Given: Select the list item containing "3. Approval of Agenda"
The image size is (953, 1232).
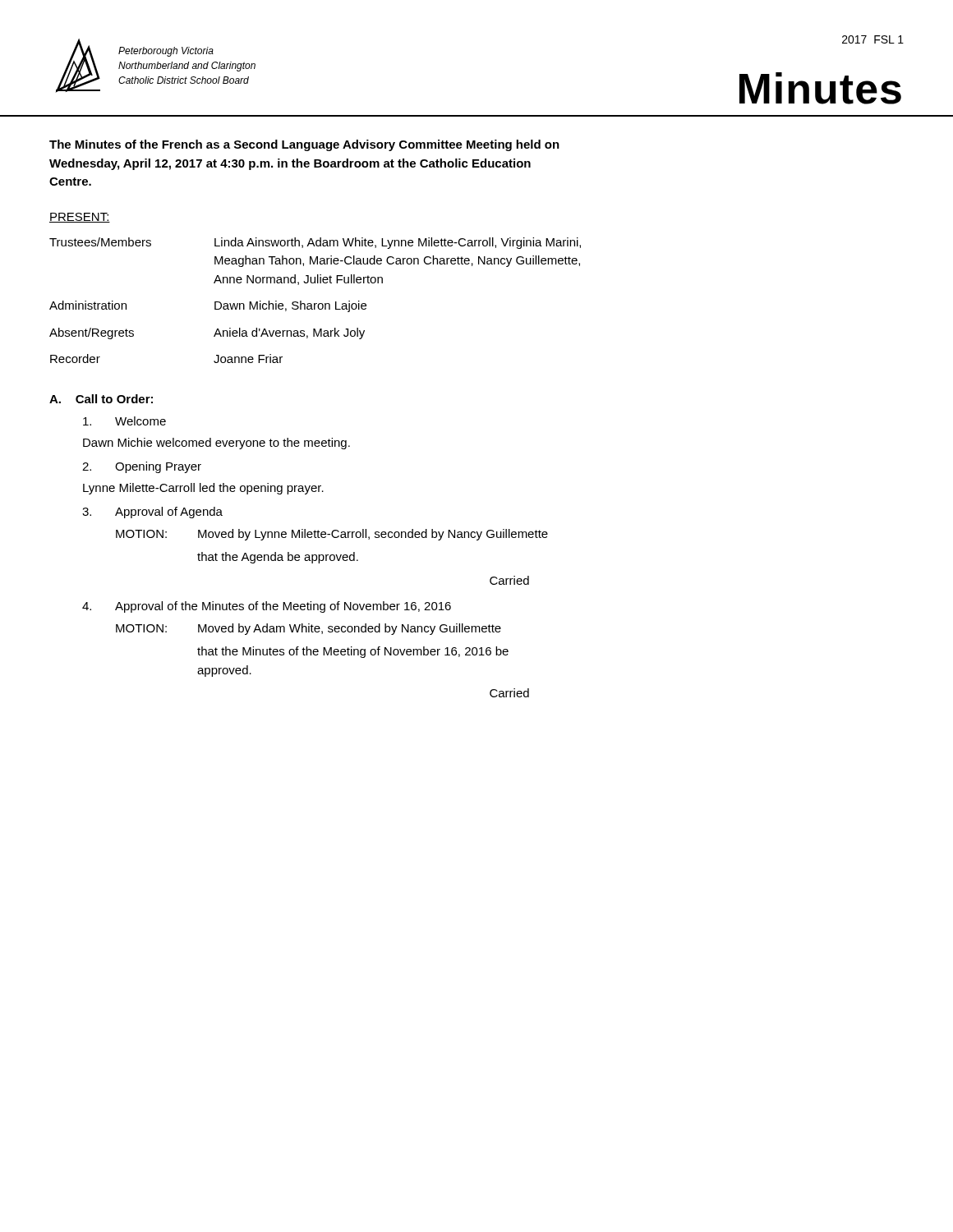Looking at the screenshot, I should 152,511.
